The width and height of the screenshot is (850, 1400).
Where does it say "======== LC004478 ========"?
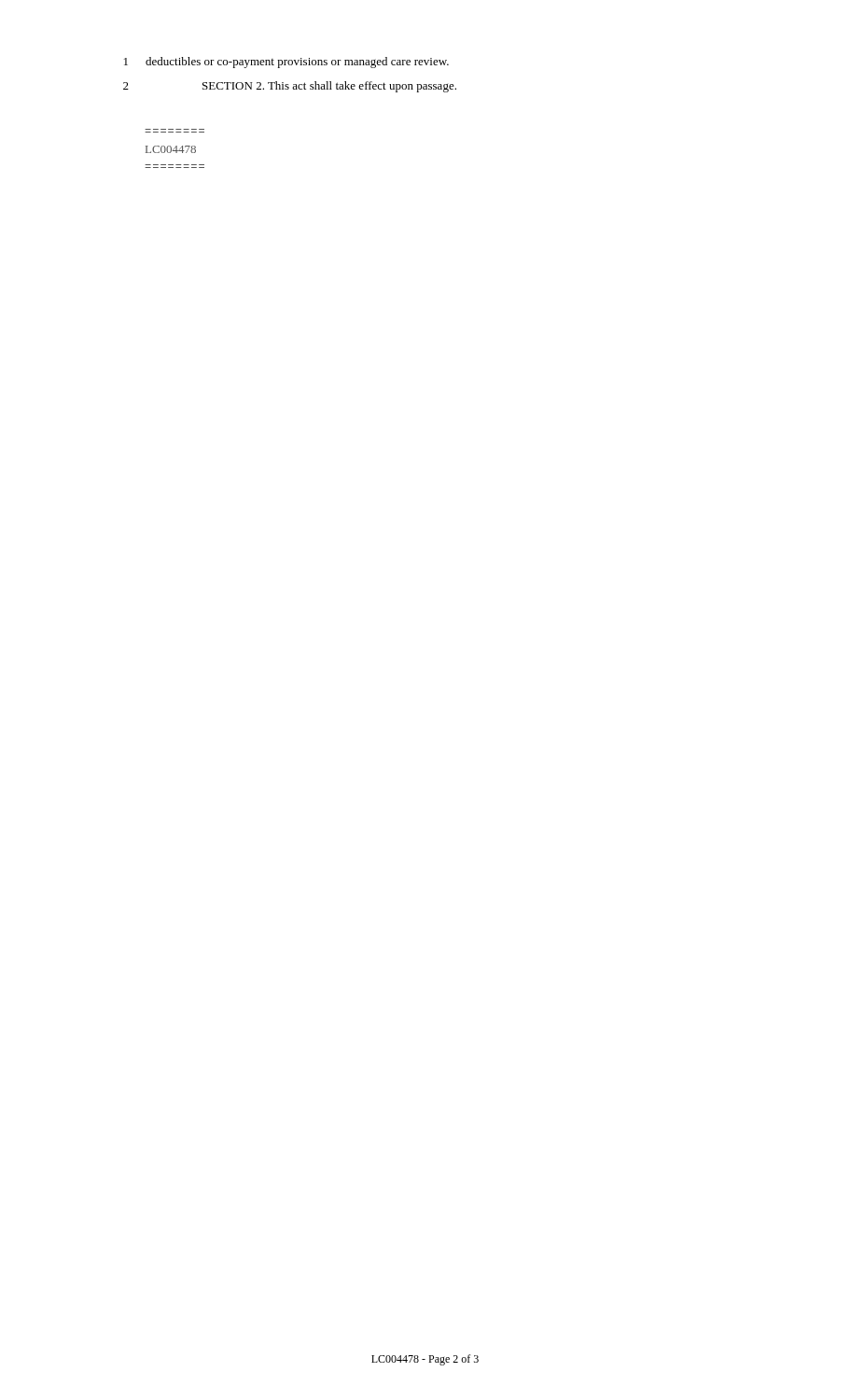(175, 149)
